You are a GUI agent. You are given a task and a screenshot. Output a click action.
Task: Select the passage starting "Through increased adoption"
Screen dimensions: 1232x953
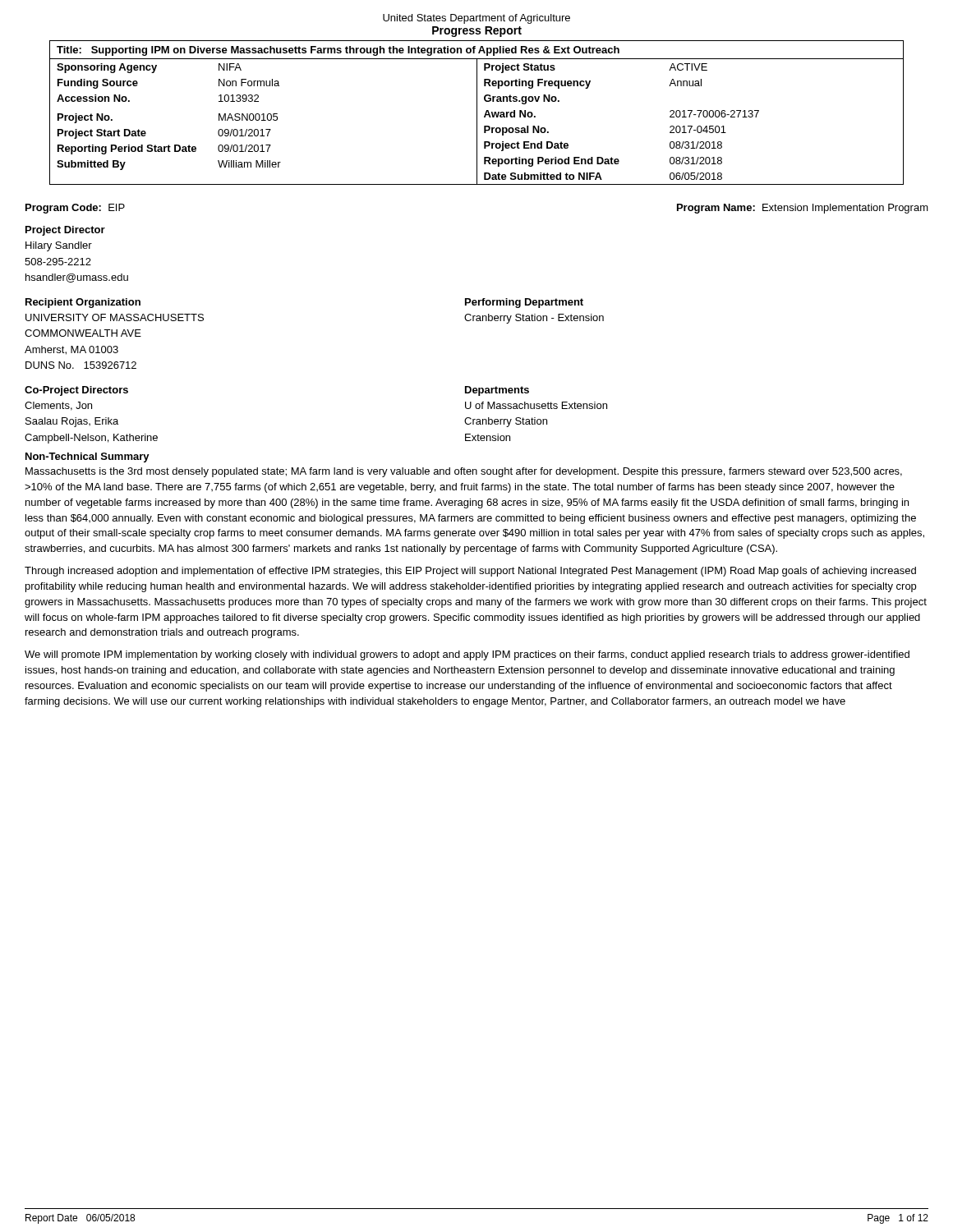click(x=476, y=601)
